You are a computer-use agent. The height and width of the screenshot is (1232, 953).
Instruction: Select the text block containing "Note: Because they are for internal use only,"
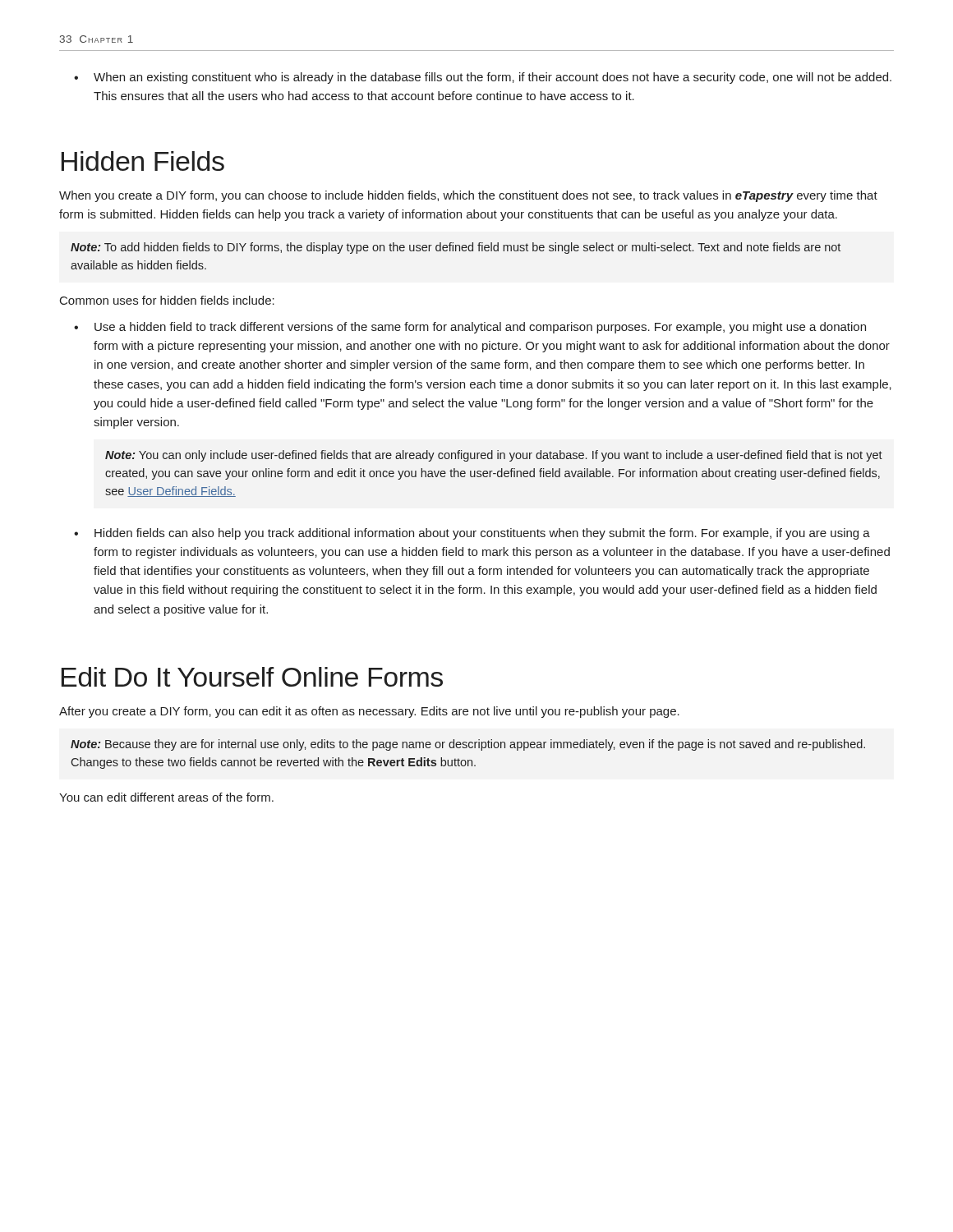coord(468,753)
